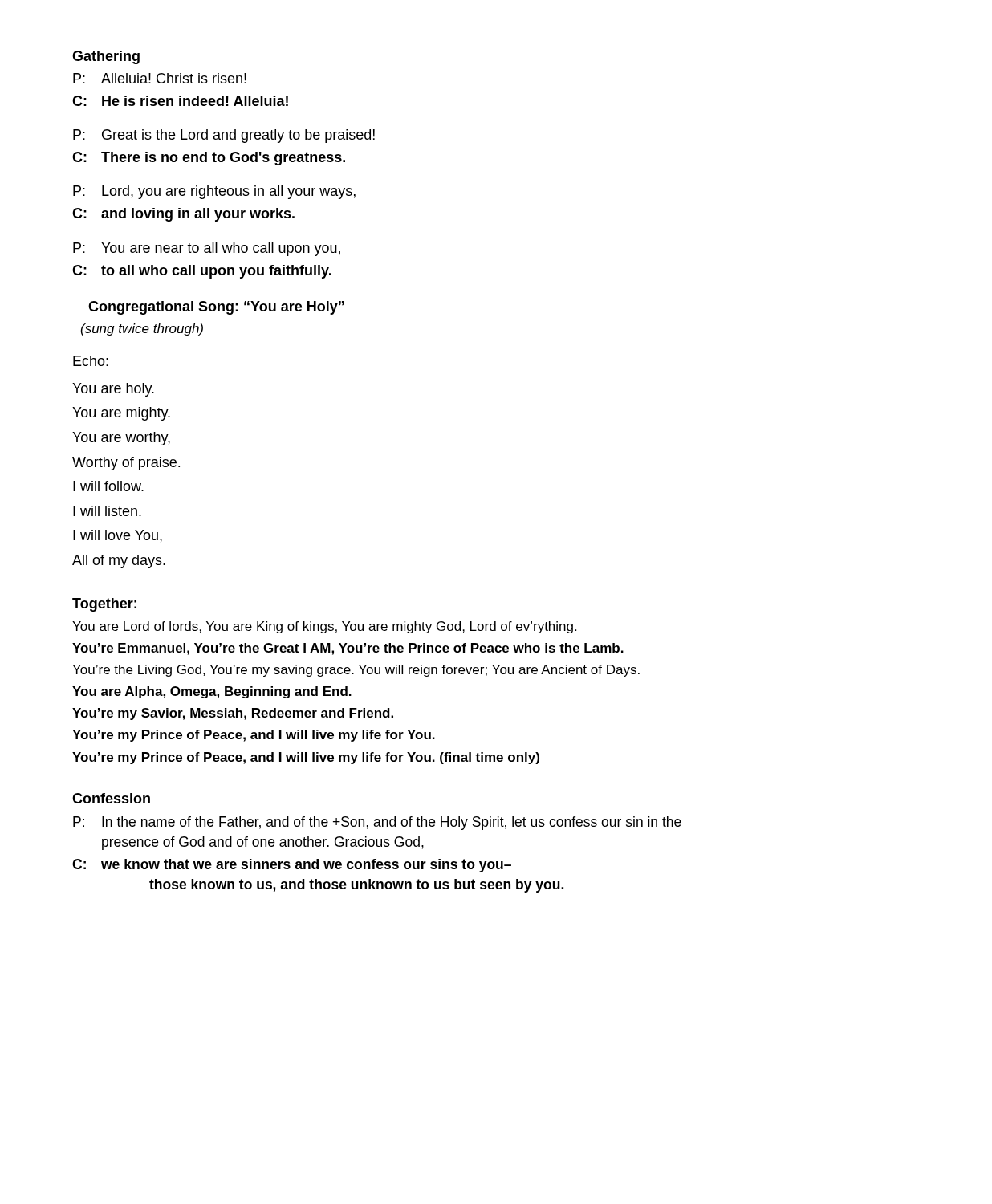Viewport: 992px width, 1204px height.
Task: Select the passage starting "Congregational Song: “You are Holy”"
Action: (x=217, y=306)
